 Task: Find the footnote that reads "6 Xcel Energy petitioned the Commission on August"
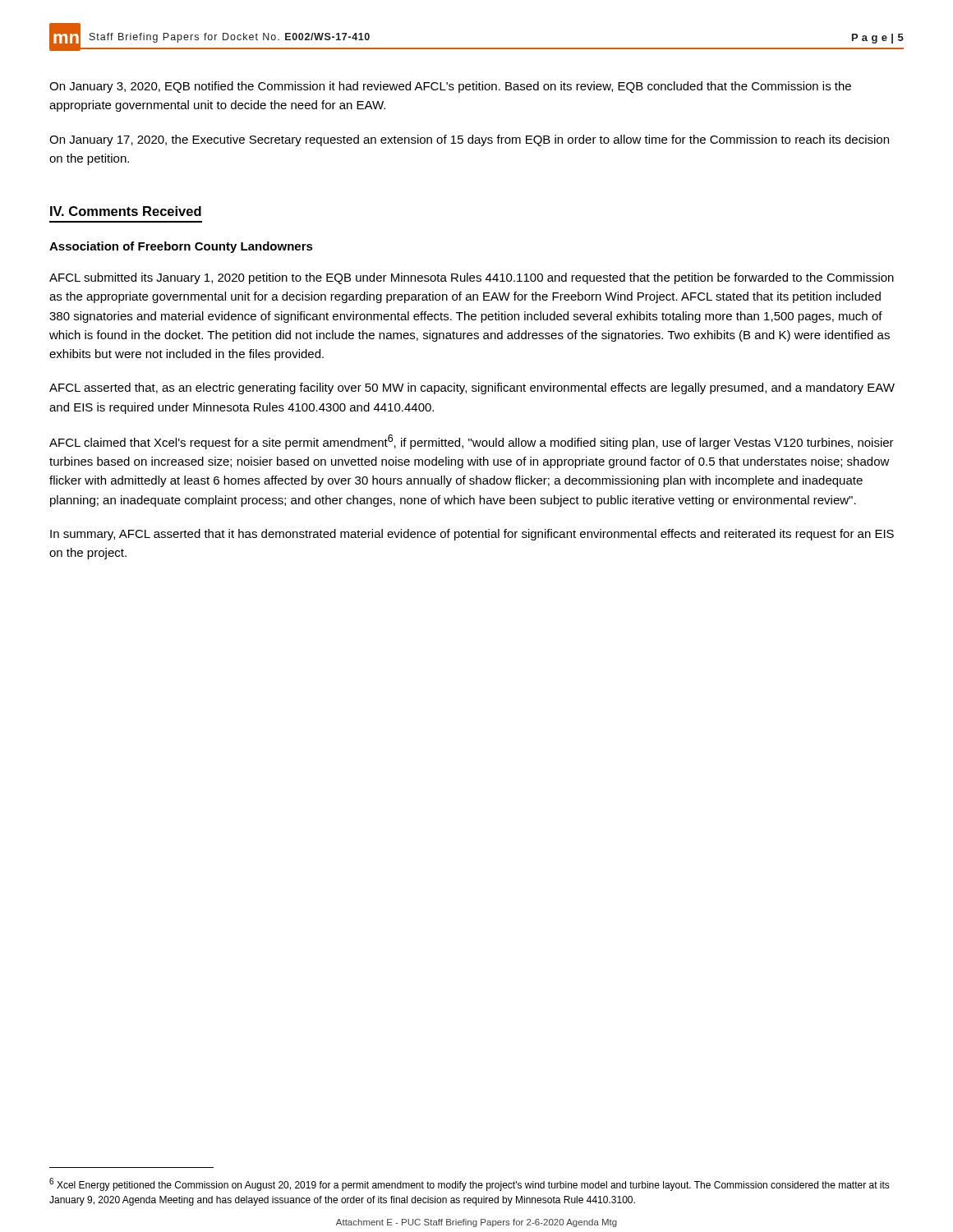(x=476, y=1192)
